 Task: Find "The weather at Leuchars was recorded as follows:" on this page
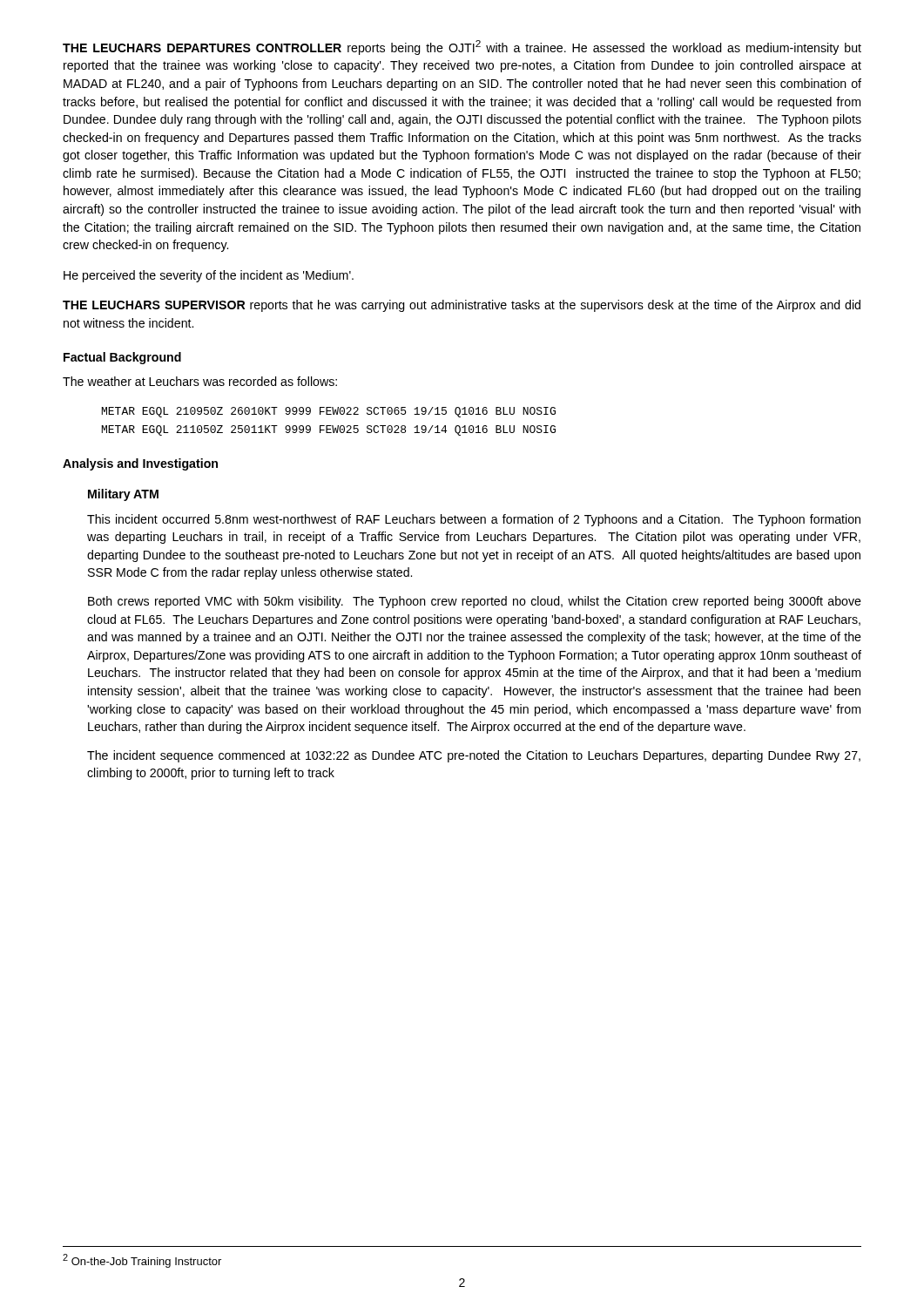pyautogui.click(x=200, y=381)
